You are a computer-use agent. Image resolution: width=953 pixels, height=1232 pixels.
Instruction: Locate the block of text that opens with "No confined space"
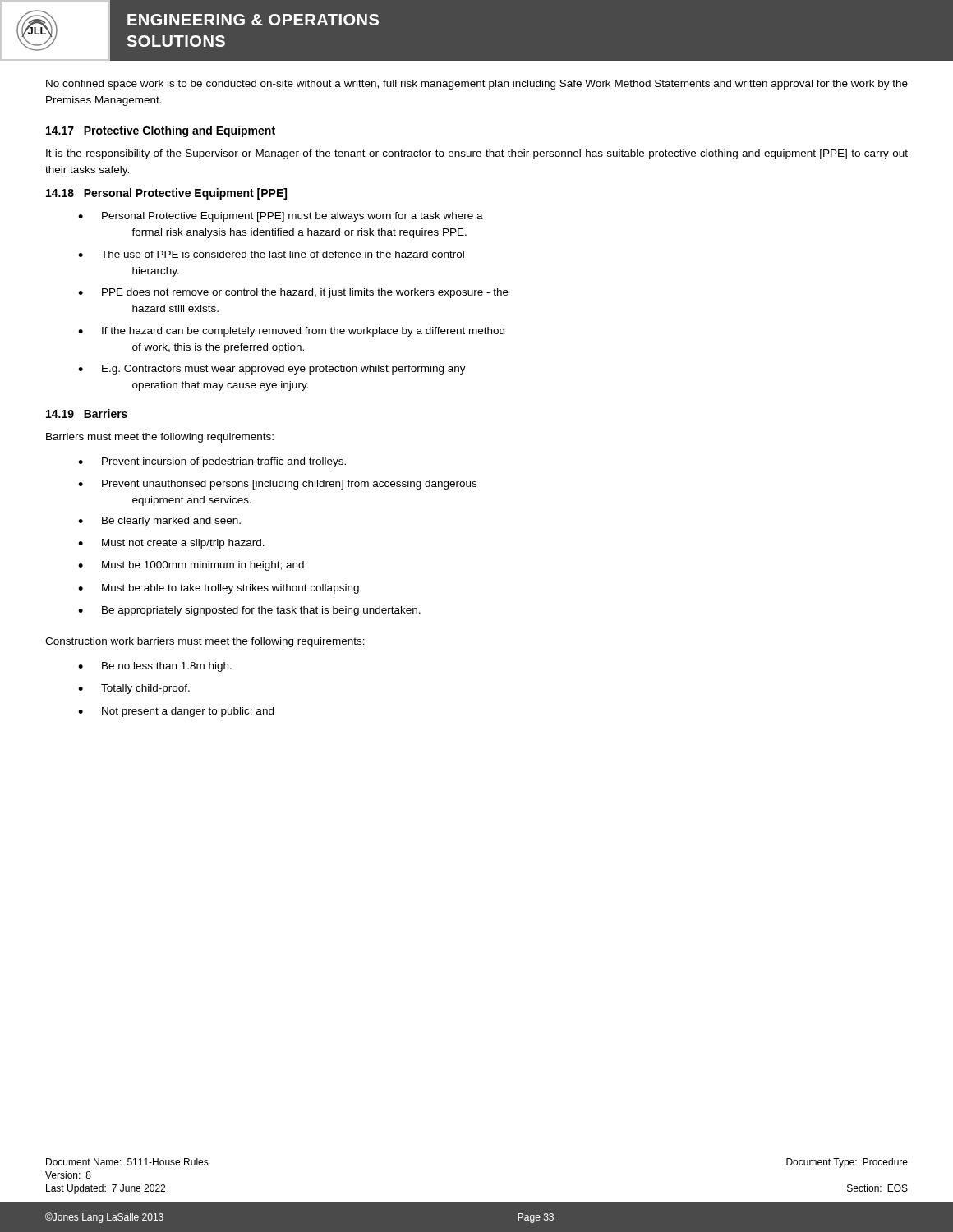point(476,92)
